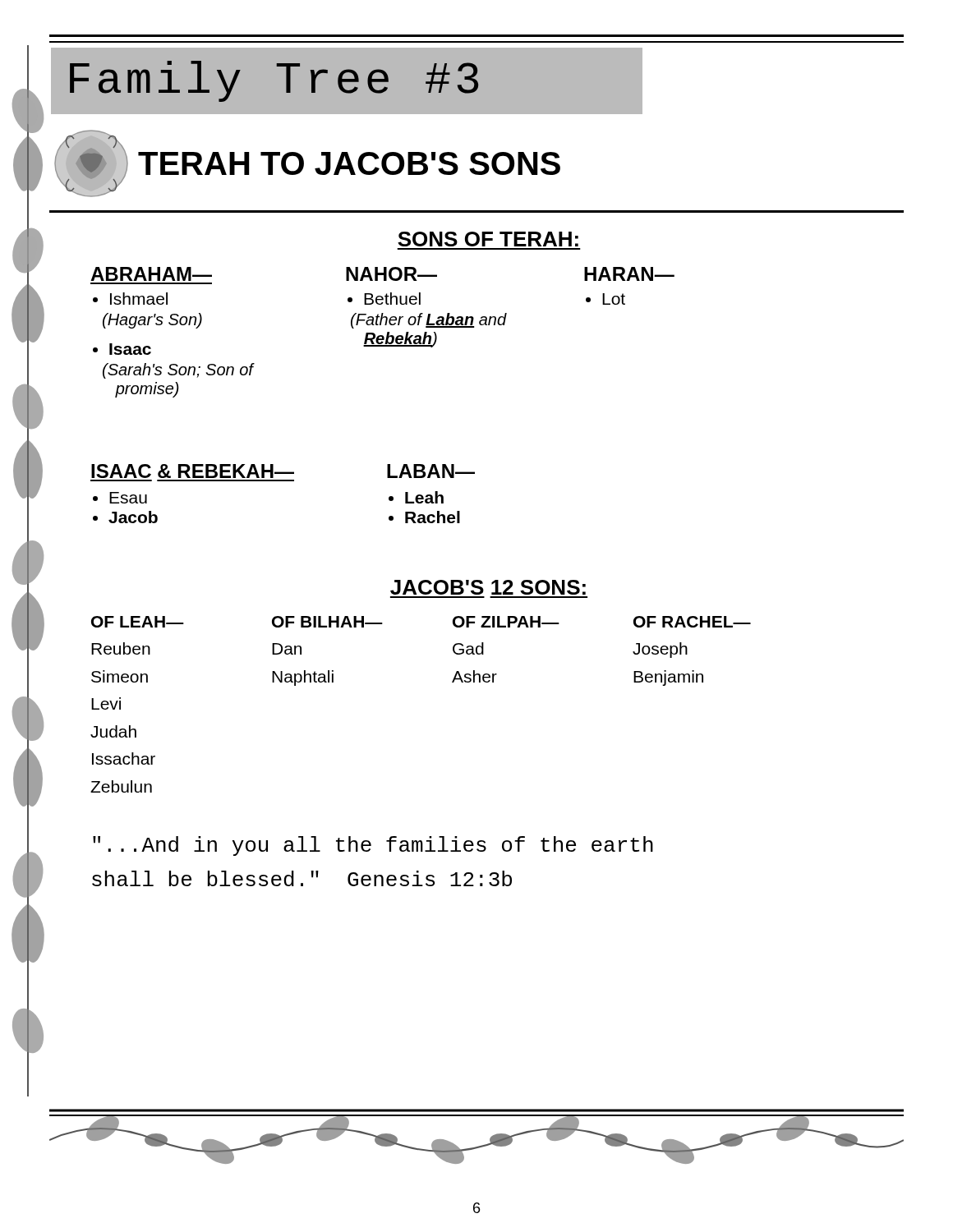This screenshot has height=1232, width=953.
Task: Point to the text starting "TERAH TO JACOB'S SONS"
Action: [306, 163]
